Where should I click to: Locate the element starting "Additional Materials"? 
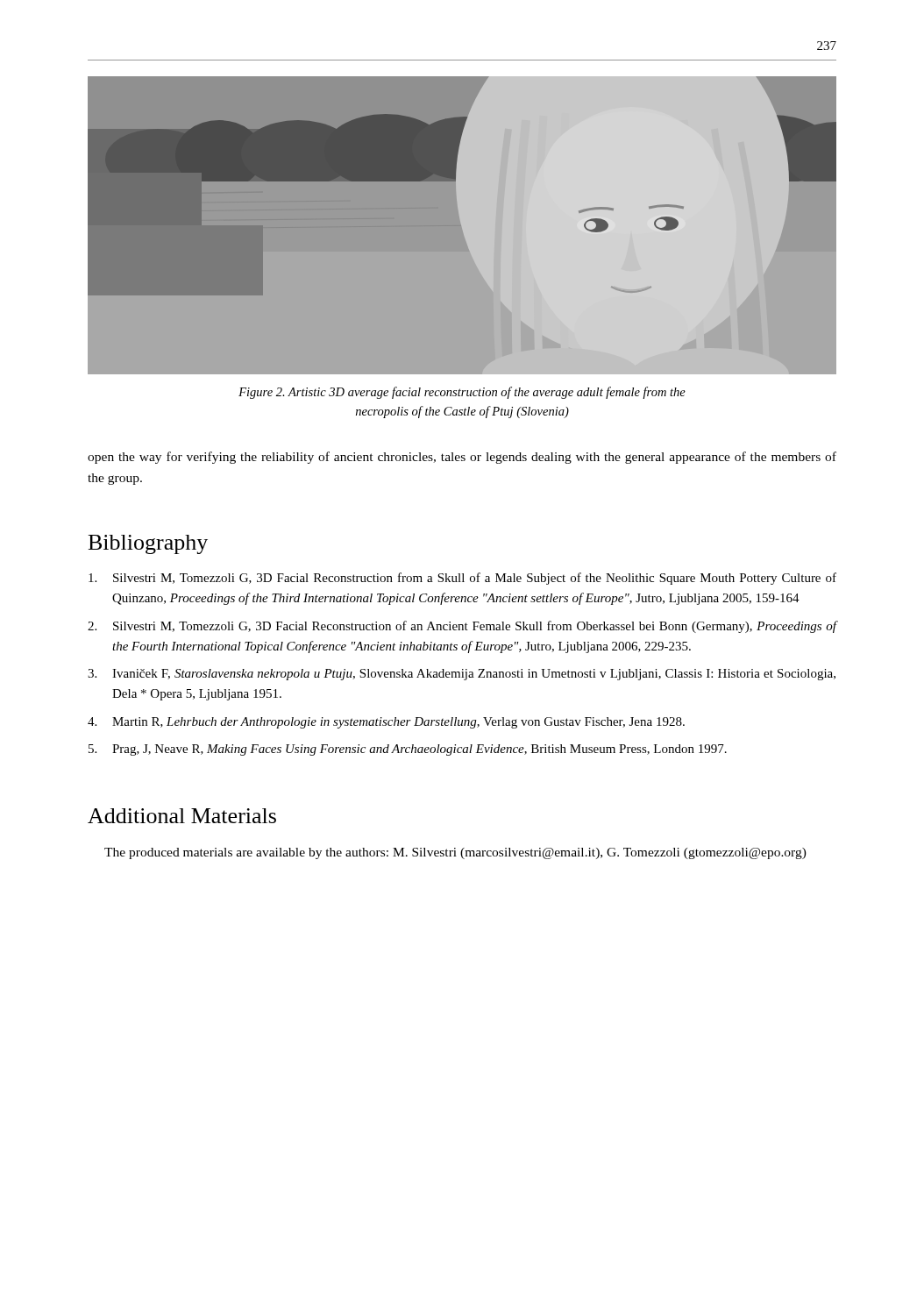182,816
